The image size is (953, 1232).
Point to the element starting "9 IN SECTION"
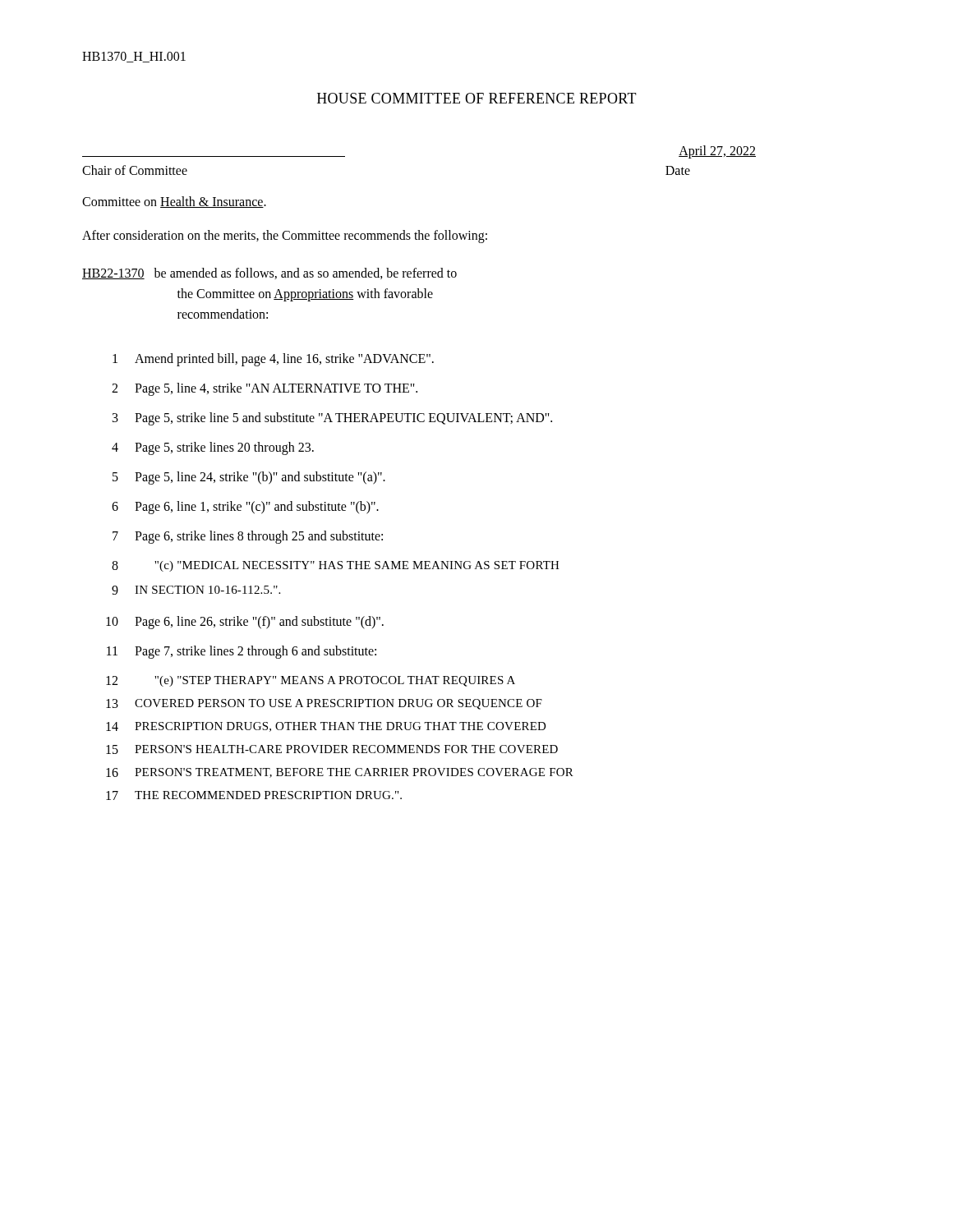[196, 590]
